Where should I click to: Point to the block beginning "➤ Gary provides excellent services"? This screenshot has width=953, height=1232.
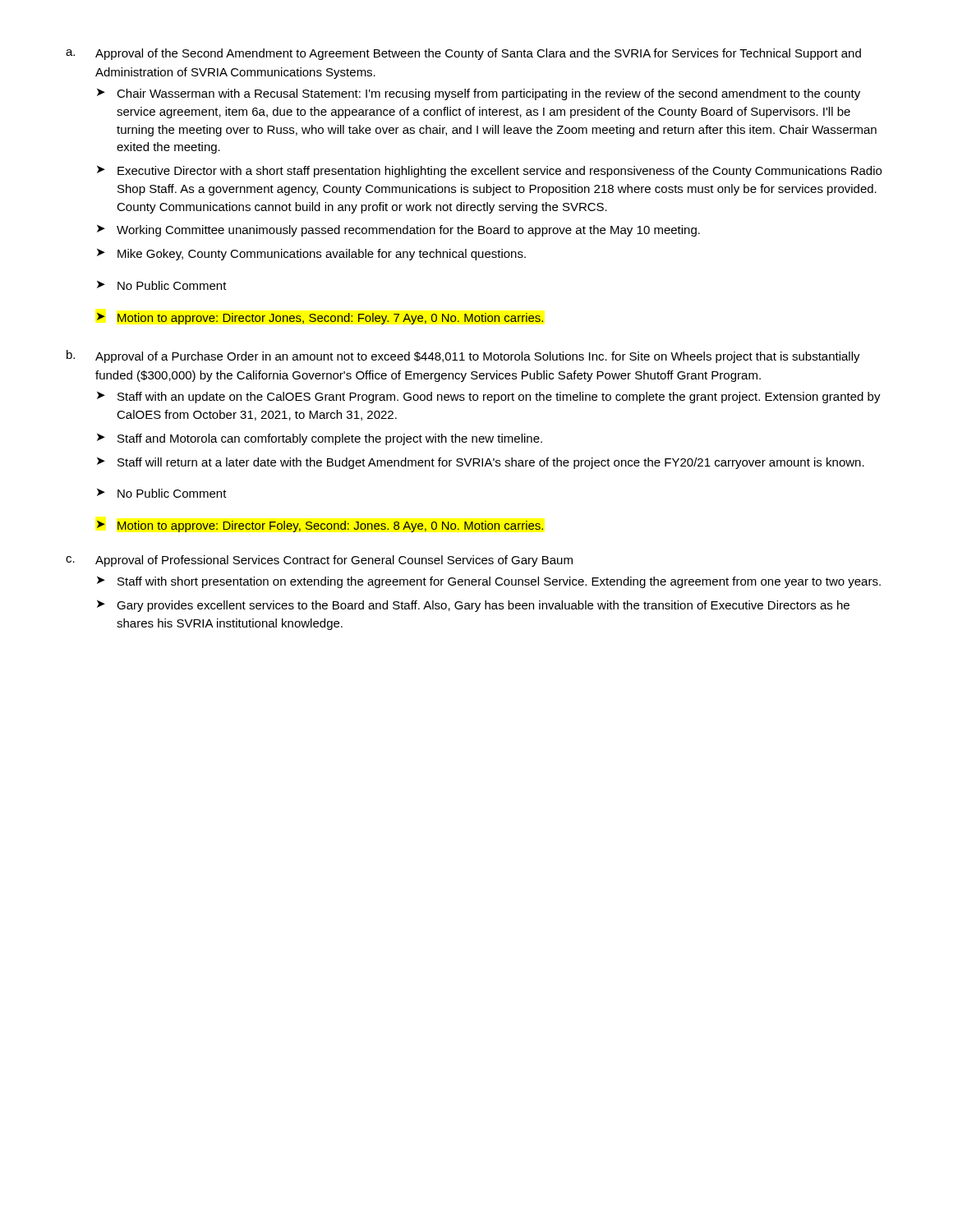[491, 614]
